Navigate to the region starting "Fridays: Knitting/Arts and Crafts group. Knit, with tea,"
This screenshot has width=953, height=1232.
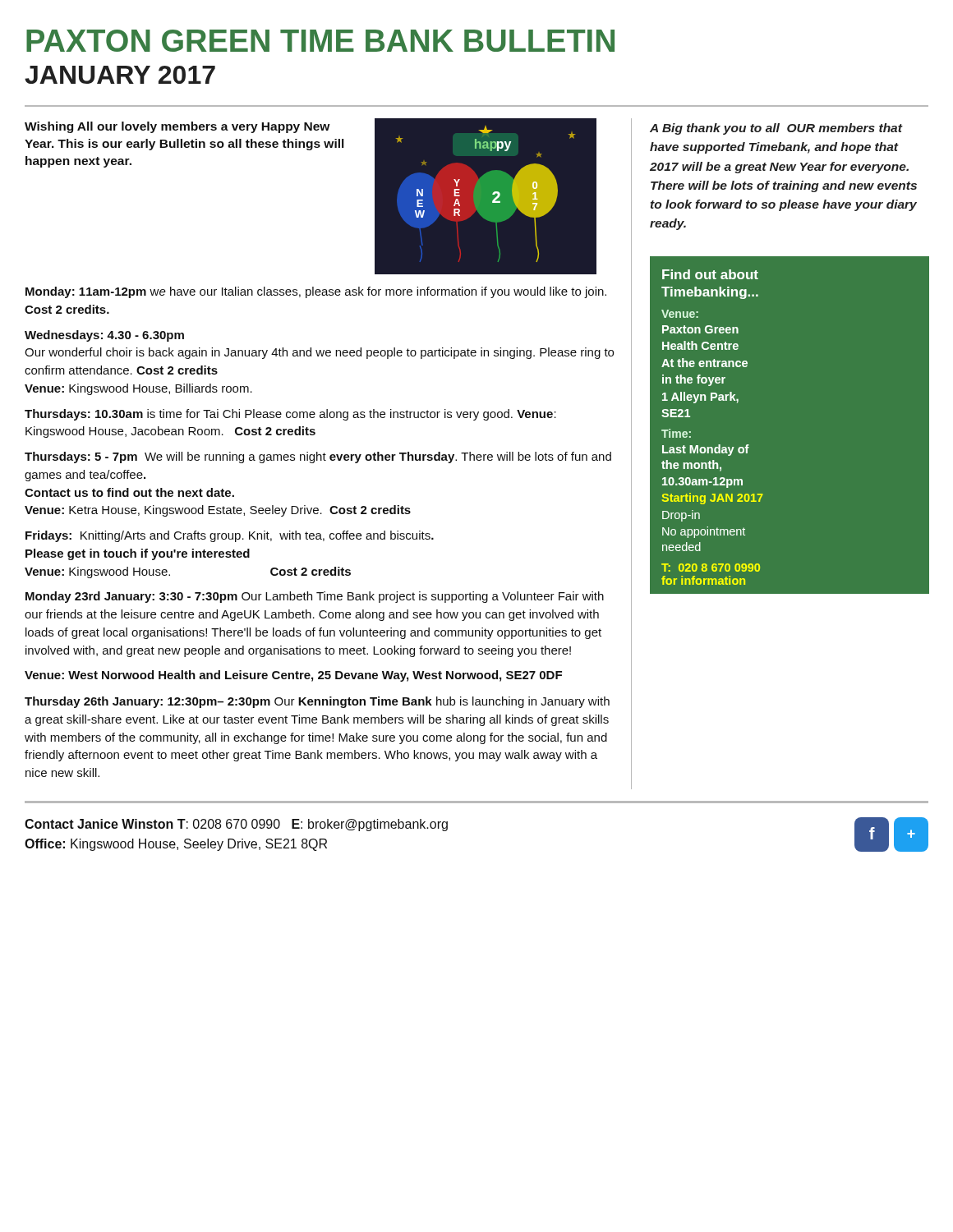coord(229,553)
